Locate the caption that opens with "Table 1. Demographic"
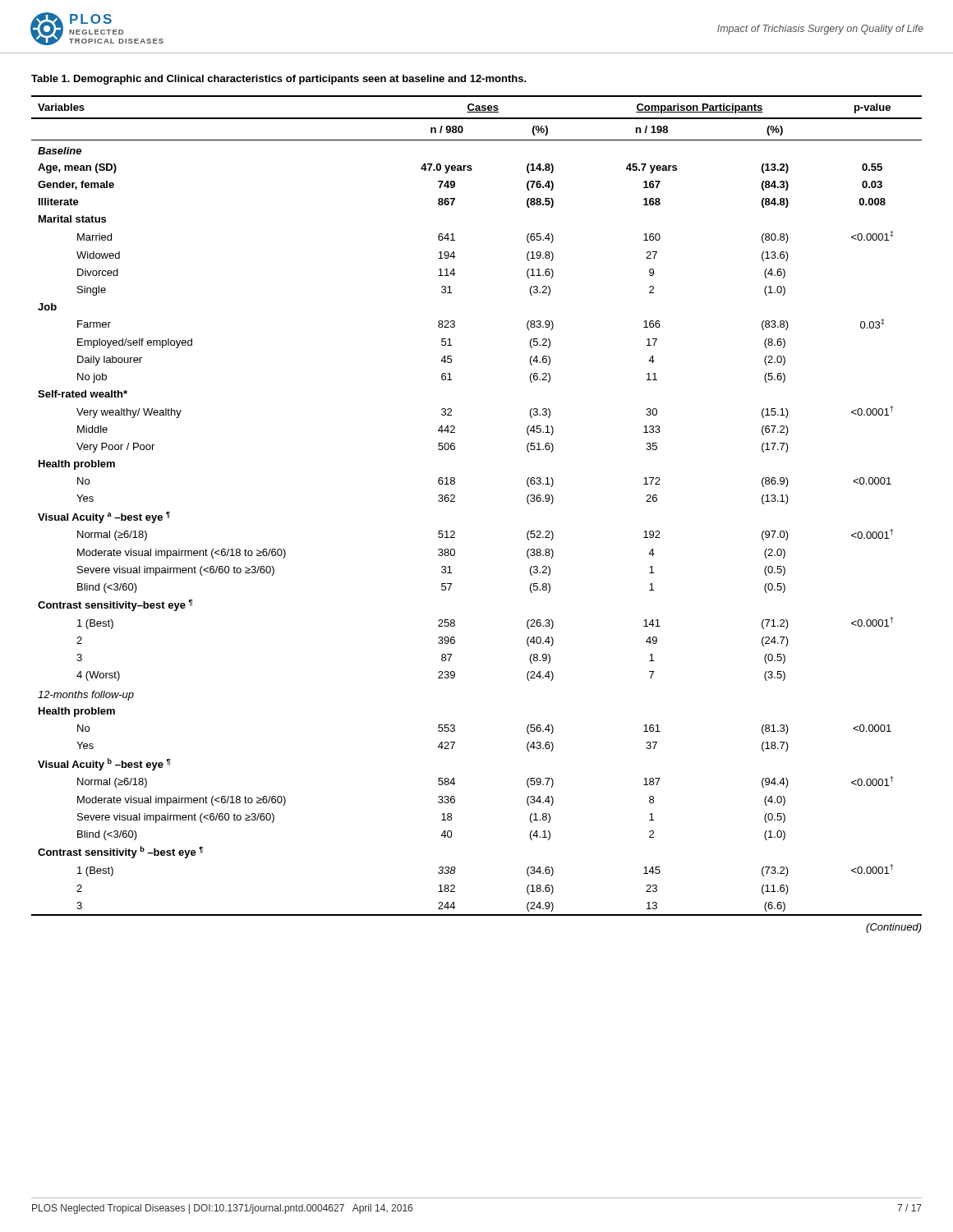 [x=279, y=78]
